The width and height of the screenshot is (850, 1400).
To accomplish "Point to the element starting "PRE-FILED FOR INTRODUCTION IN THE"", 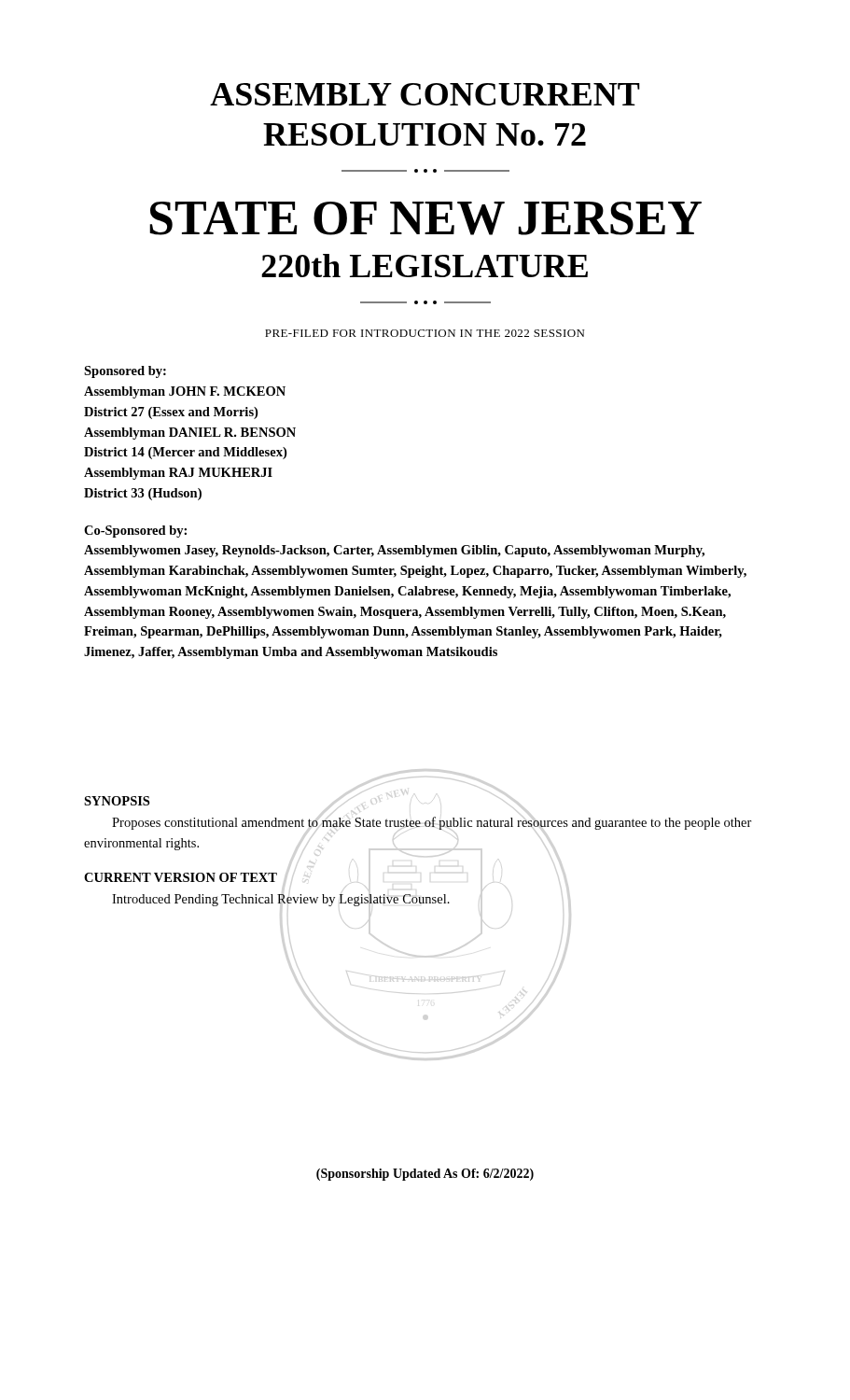I will (425, 333).
